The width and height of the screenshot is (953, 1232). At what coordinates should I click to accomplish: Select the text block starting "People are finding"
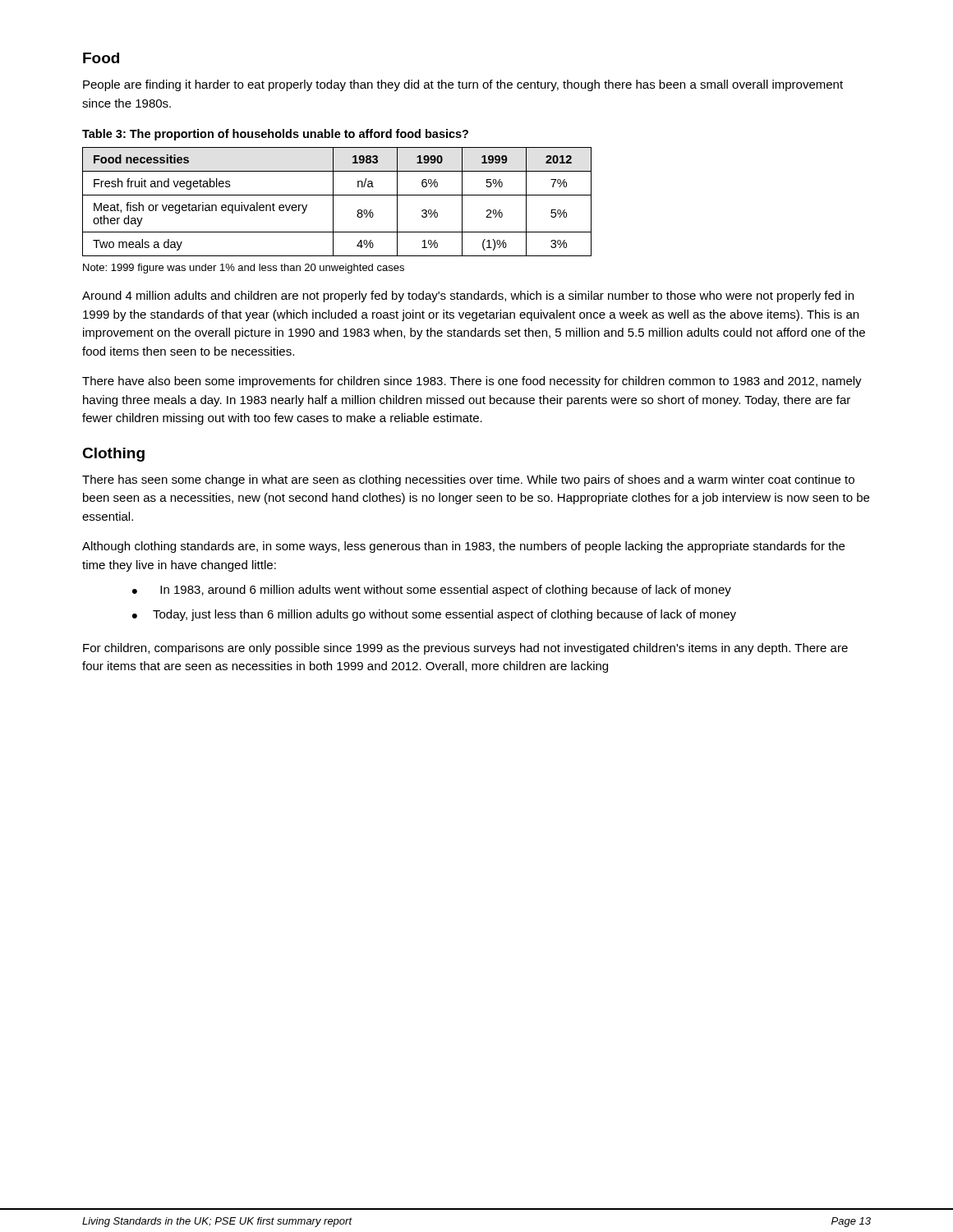tap(463, 93)
